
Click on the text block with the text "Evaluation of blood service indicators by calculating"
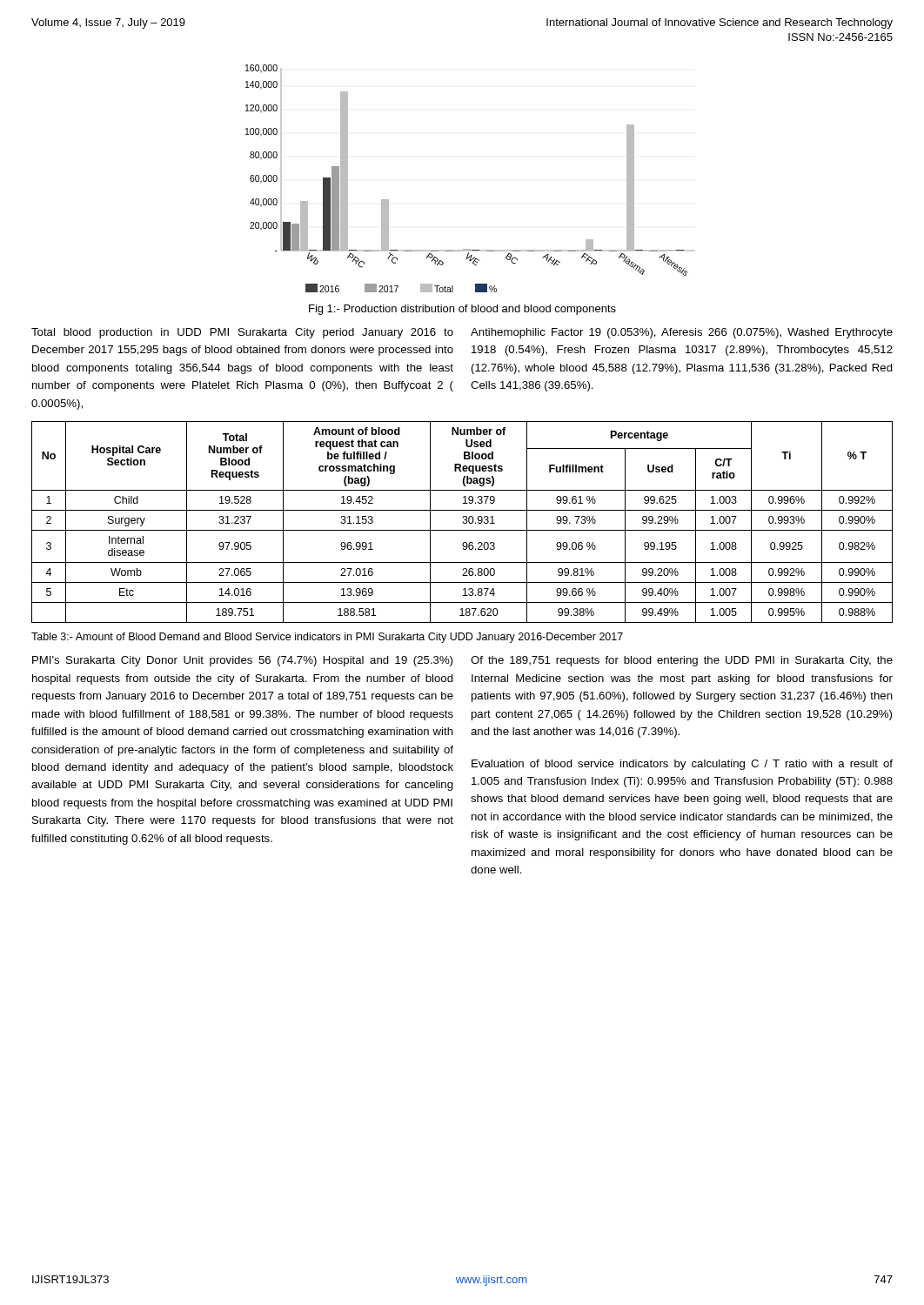point(682,816)
